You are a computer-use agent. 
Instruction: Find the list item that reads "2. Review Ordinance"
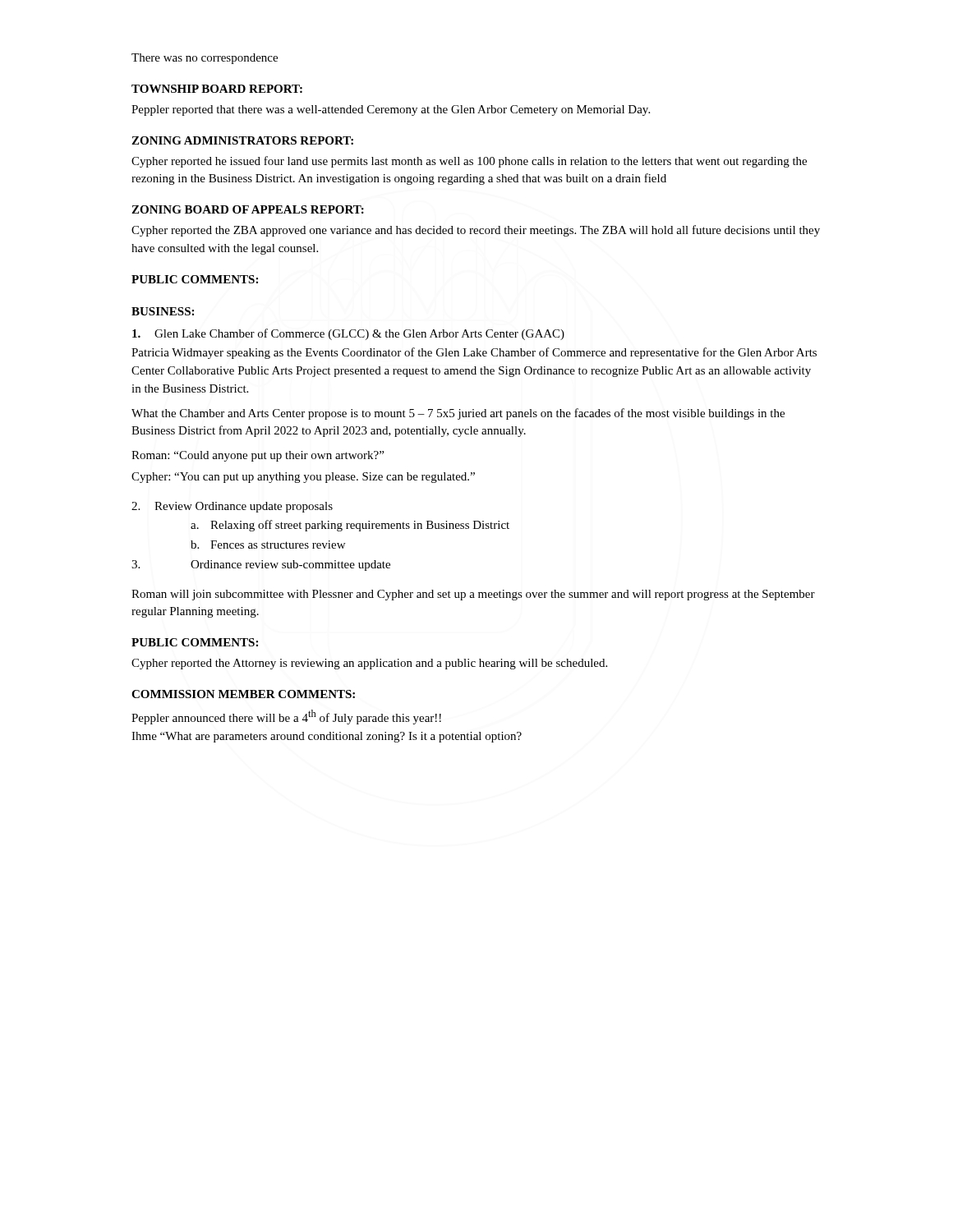(x=232, y=506)
